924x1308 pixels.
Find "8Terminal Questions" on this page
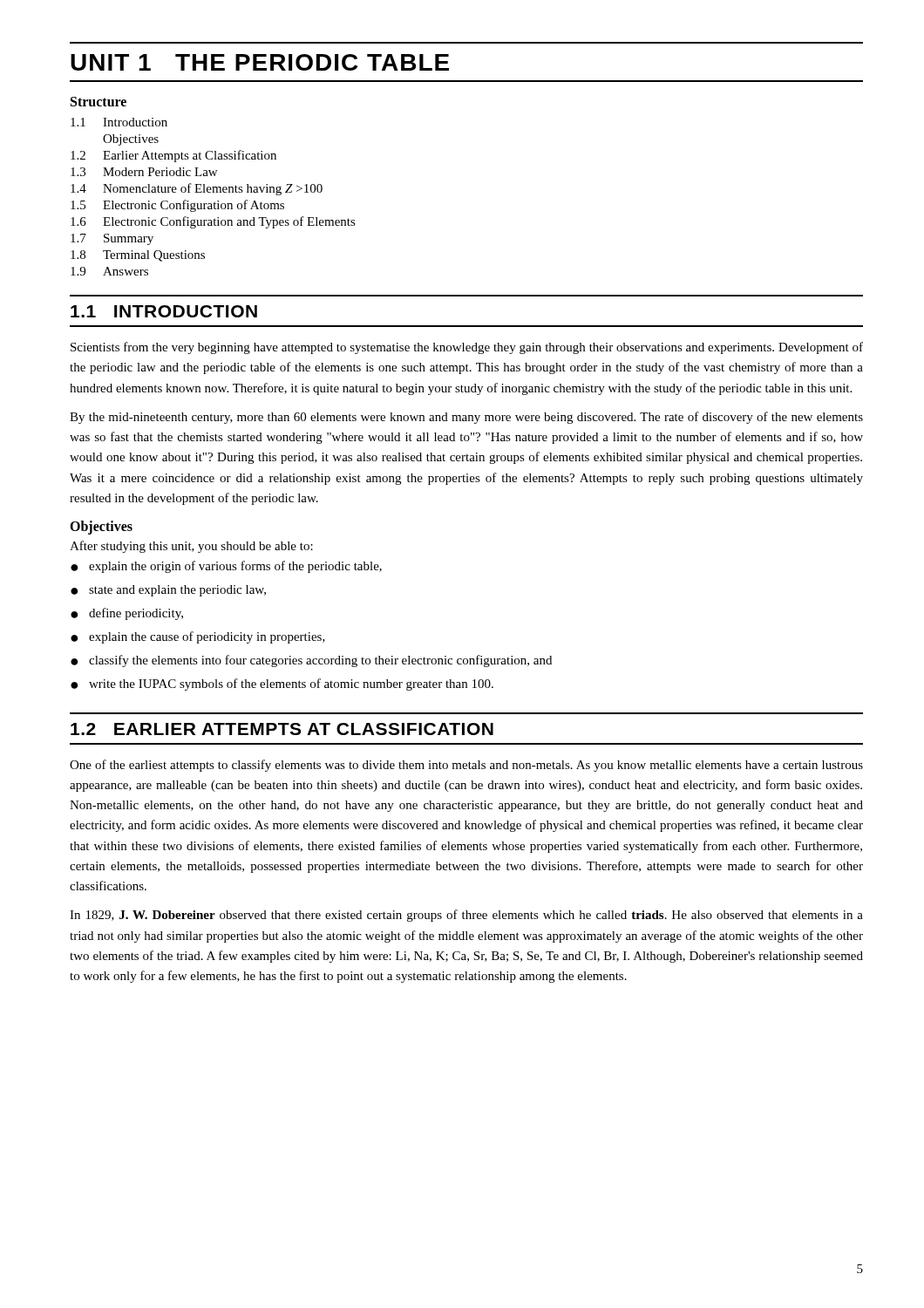(x=138, y=255)
